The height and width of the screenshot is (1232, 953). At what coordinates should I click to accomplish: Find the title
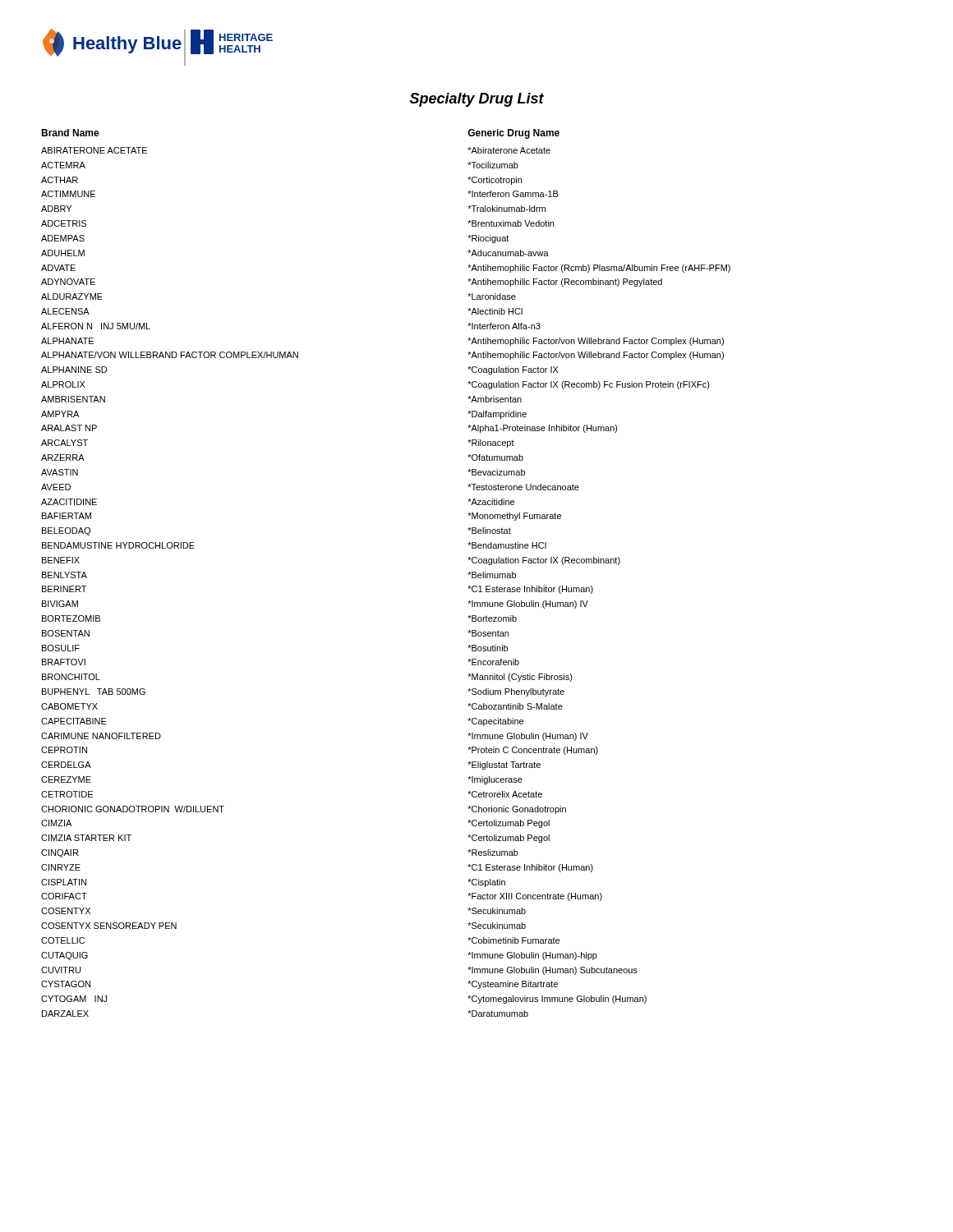click(476, 99)
